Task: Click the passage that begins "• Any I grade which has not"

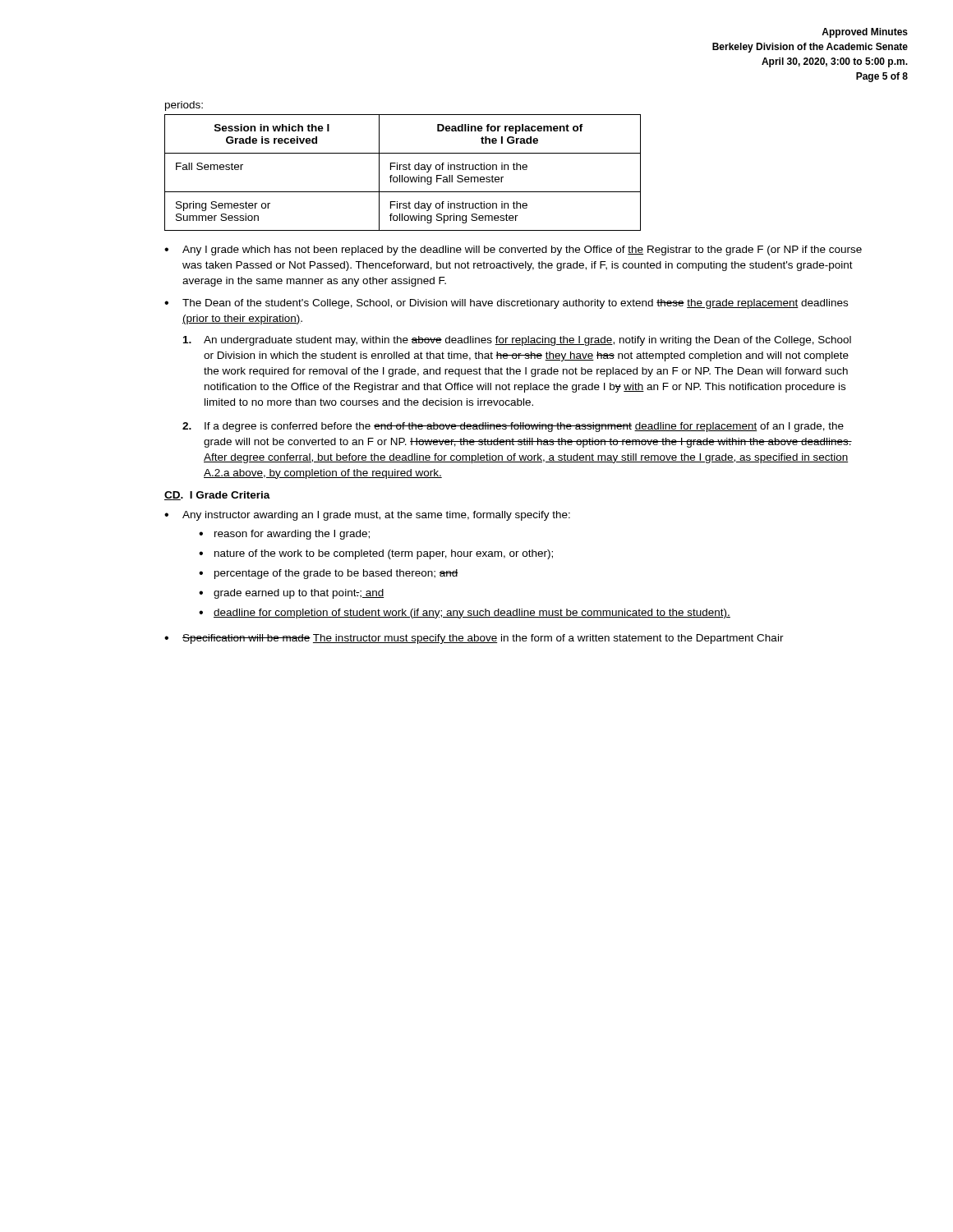Action: point(513,266)
